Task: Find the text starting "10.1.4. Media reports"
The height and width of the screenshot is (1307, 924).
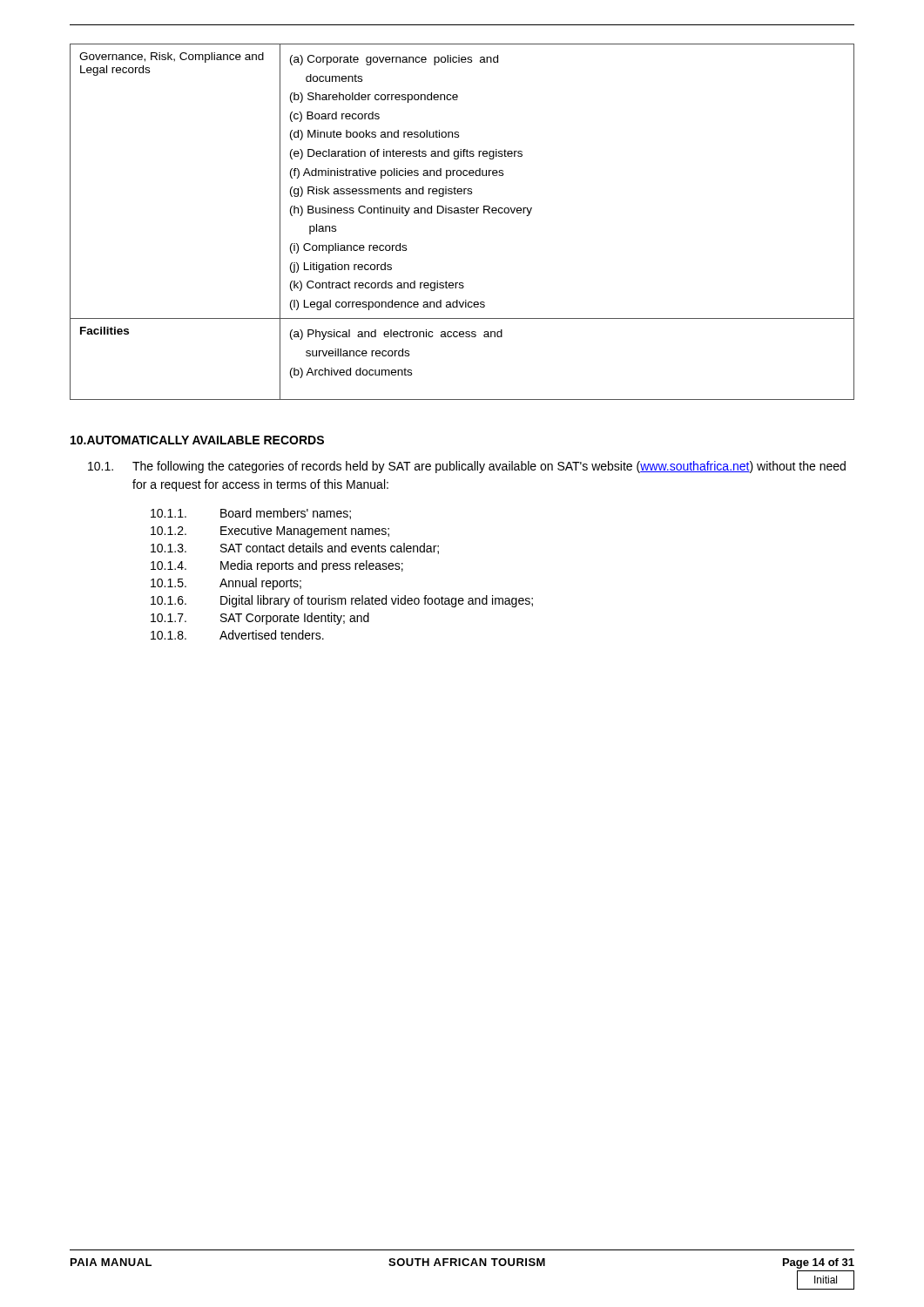Action: pyautogui.click(x=277, y=566)
